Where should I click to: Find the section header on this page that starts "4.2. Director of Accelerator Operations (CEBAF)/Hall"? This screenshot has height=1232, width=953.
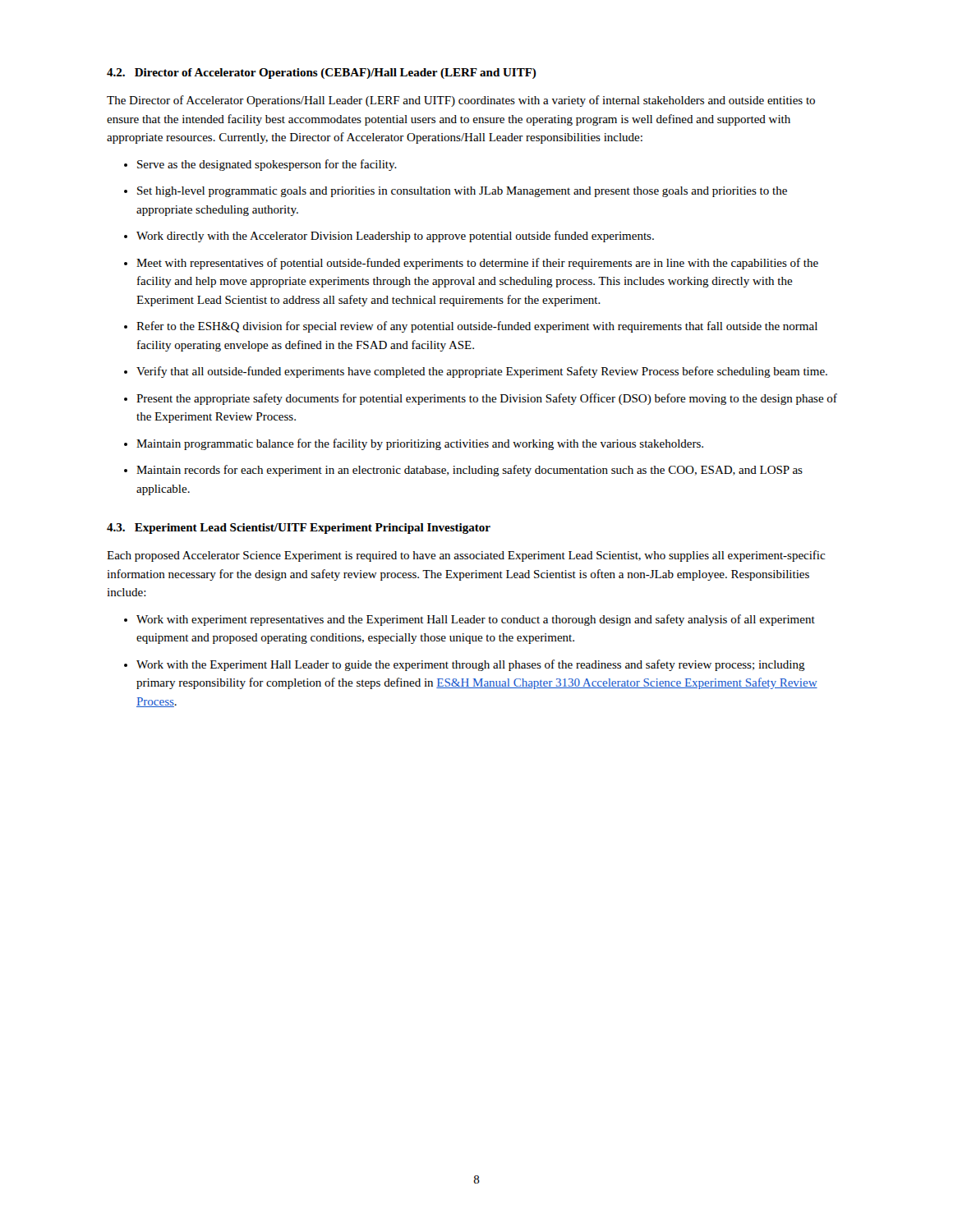tap(322, 72)
